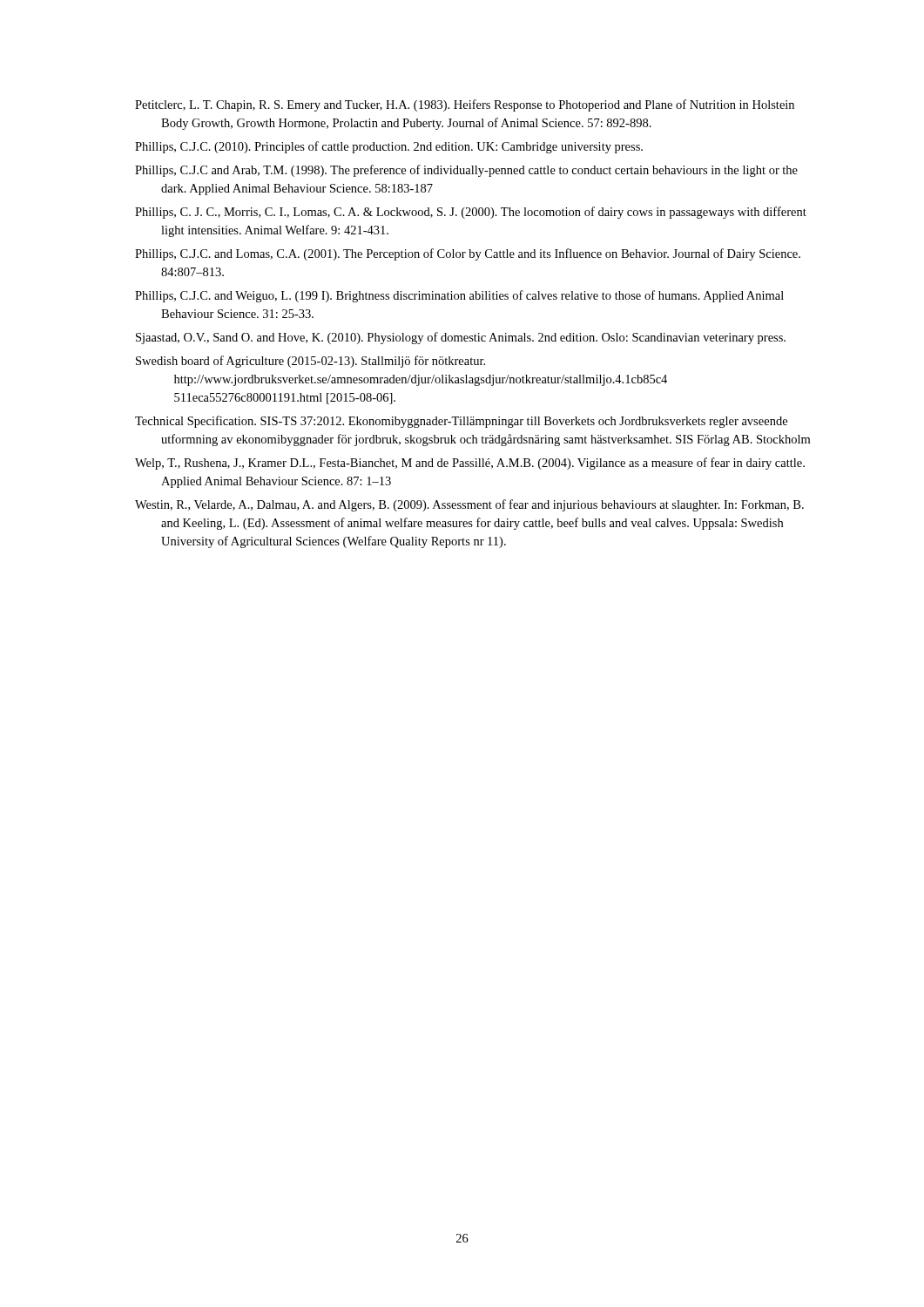This screenshot has width=924, height=1307.
Task: Click on the passage starting "Welp, T., Rushena, J., Kramer"
Action: click(x=470, y=472)
